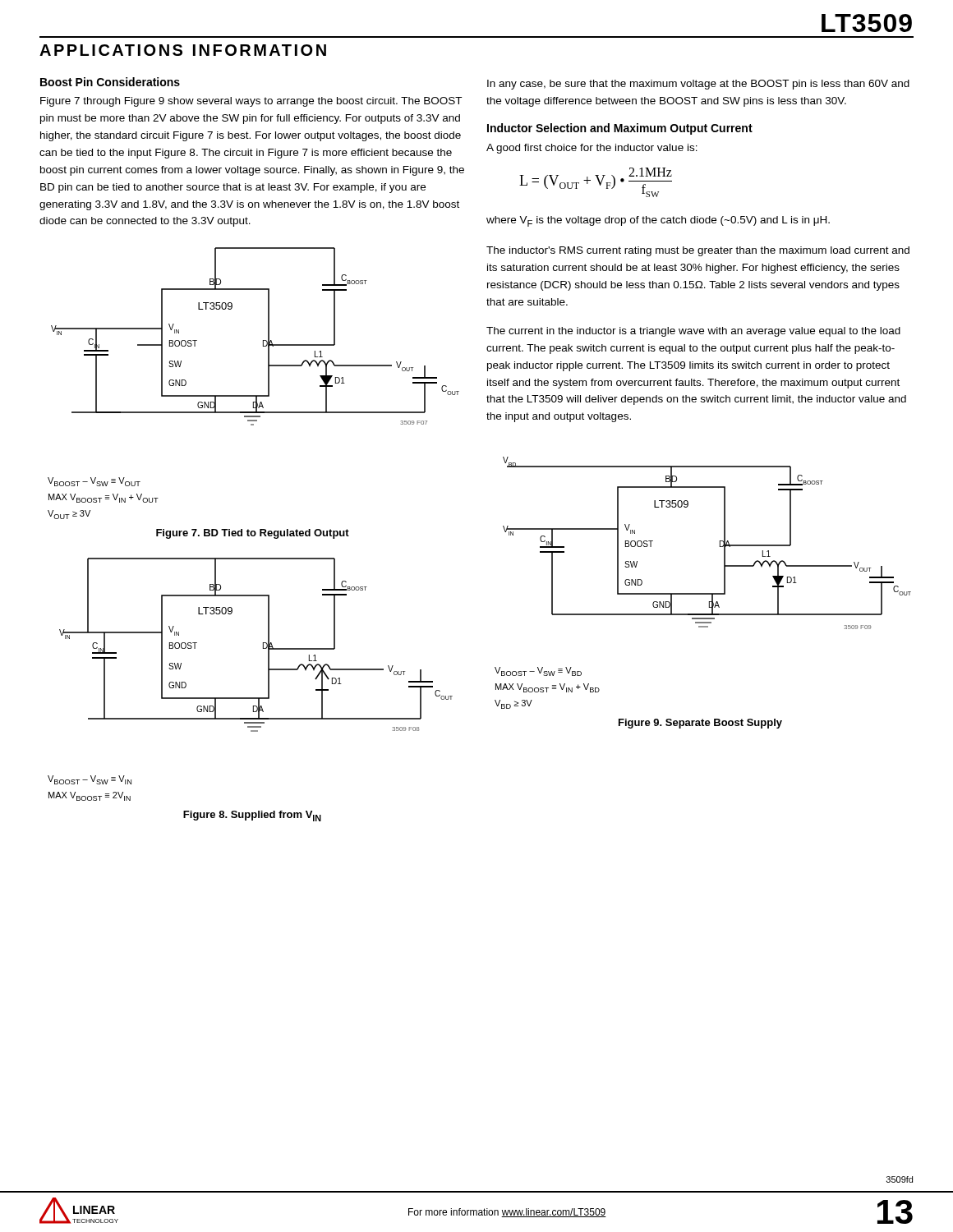Navigate to the passage starting "Figure 7 through Figure 9 show several ways"

pyautogui.click(x=252, y=161)
